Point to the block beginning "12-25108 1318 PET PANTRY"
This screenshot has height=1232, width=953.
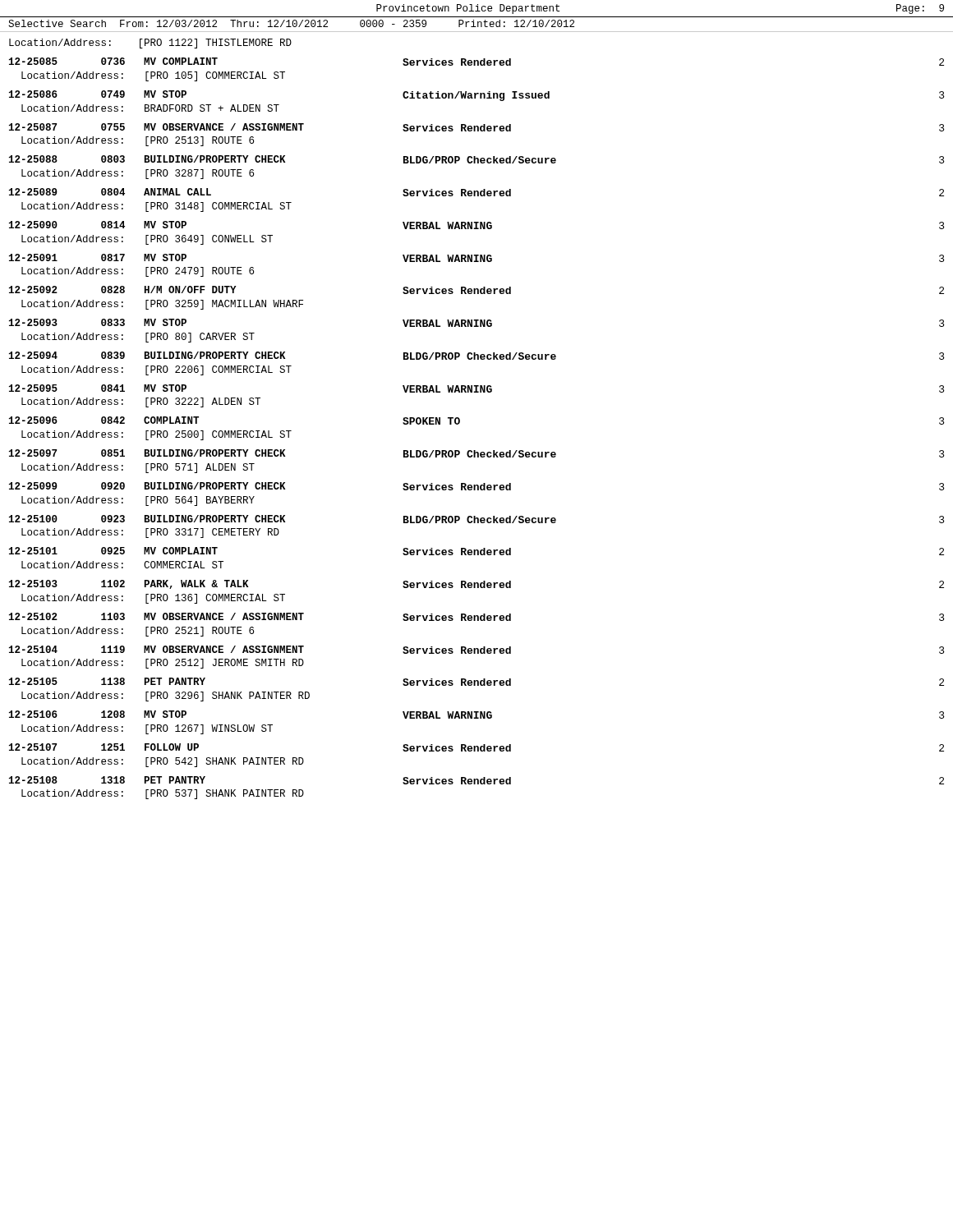(476, 788)
